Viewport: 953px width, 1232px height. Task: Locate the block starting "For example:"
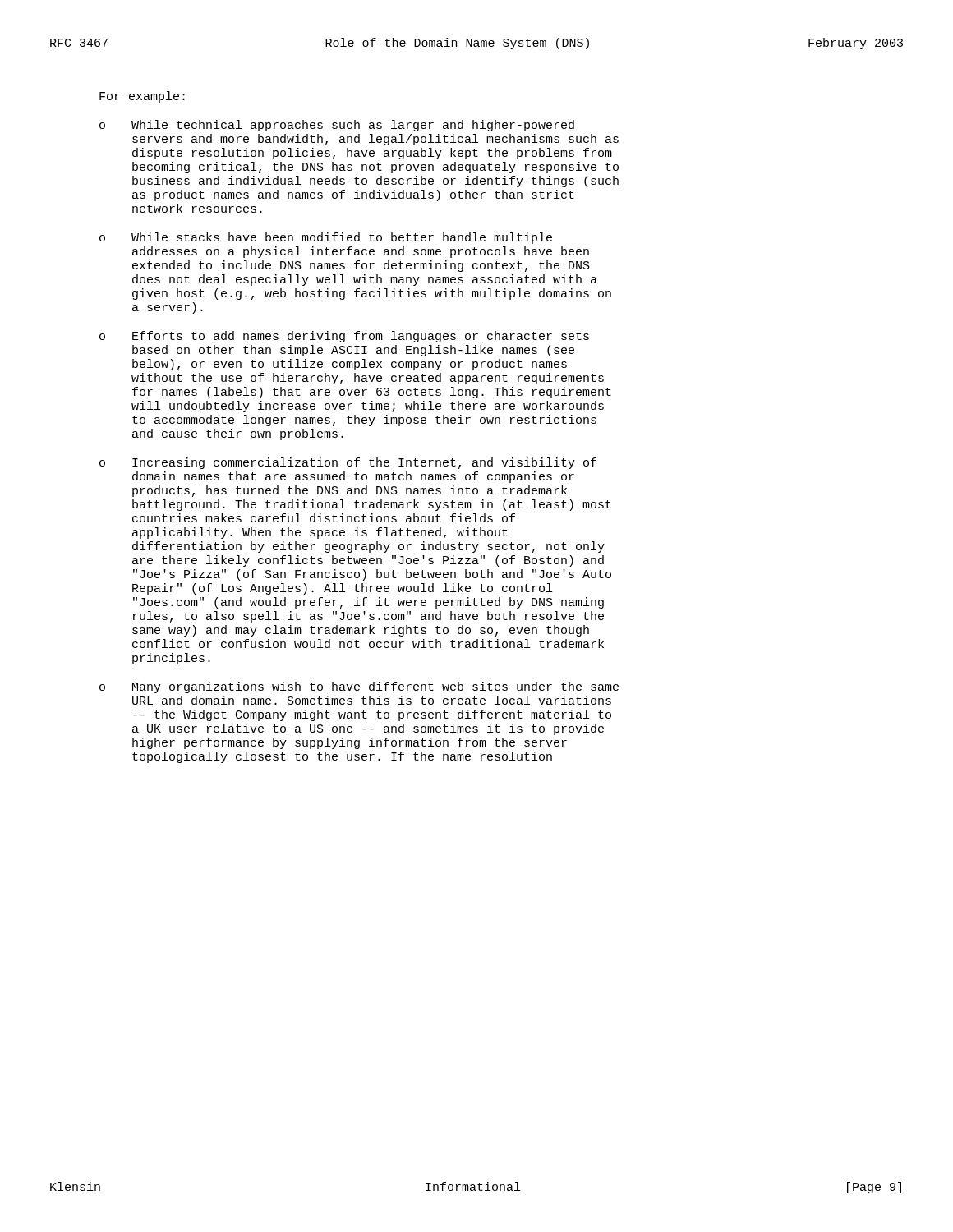(143, 97)
